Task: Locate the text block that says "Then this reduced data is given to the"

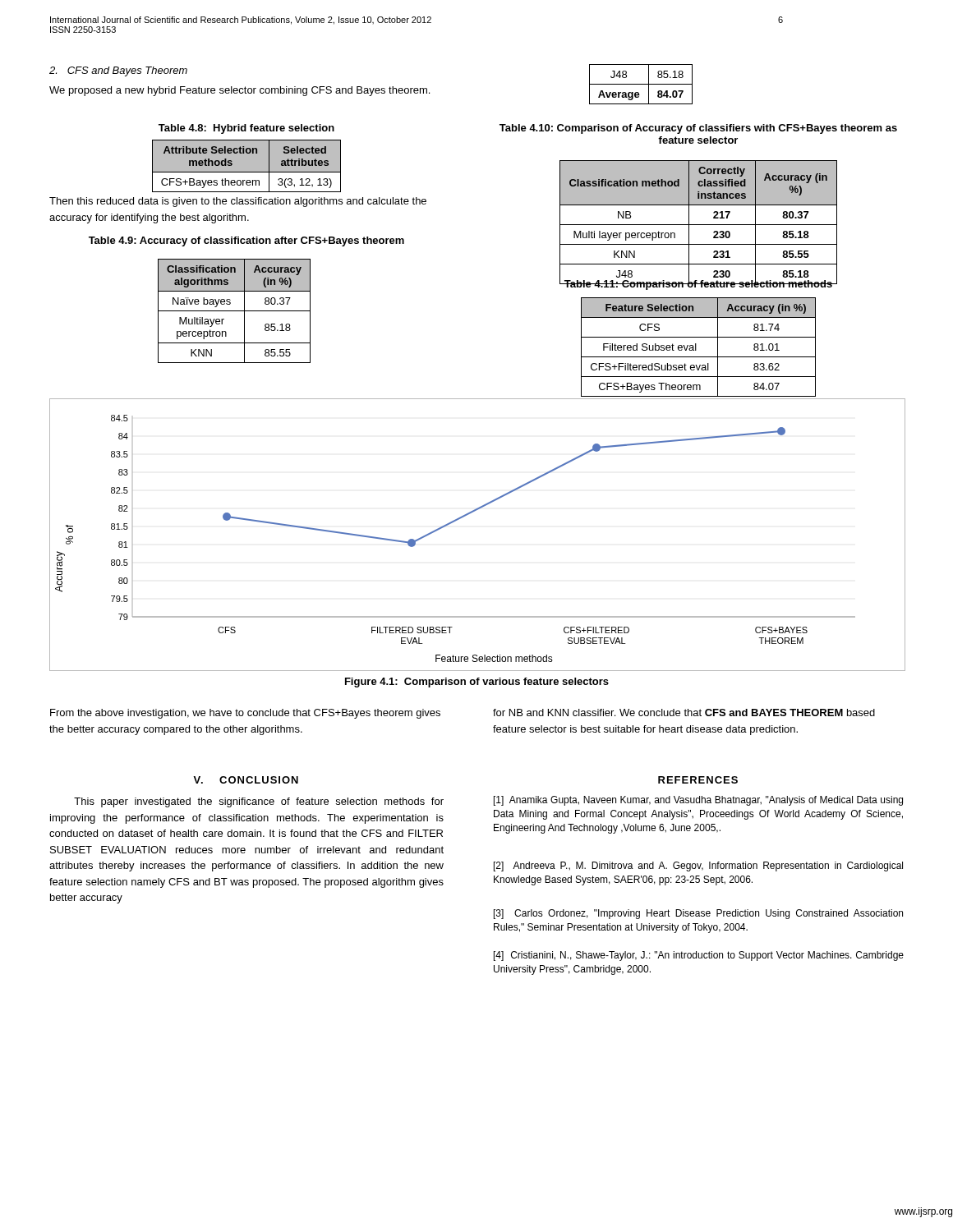Action: click(238, 209)
